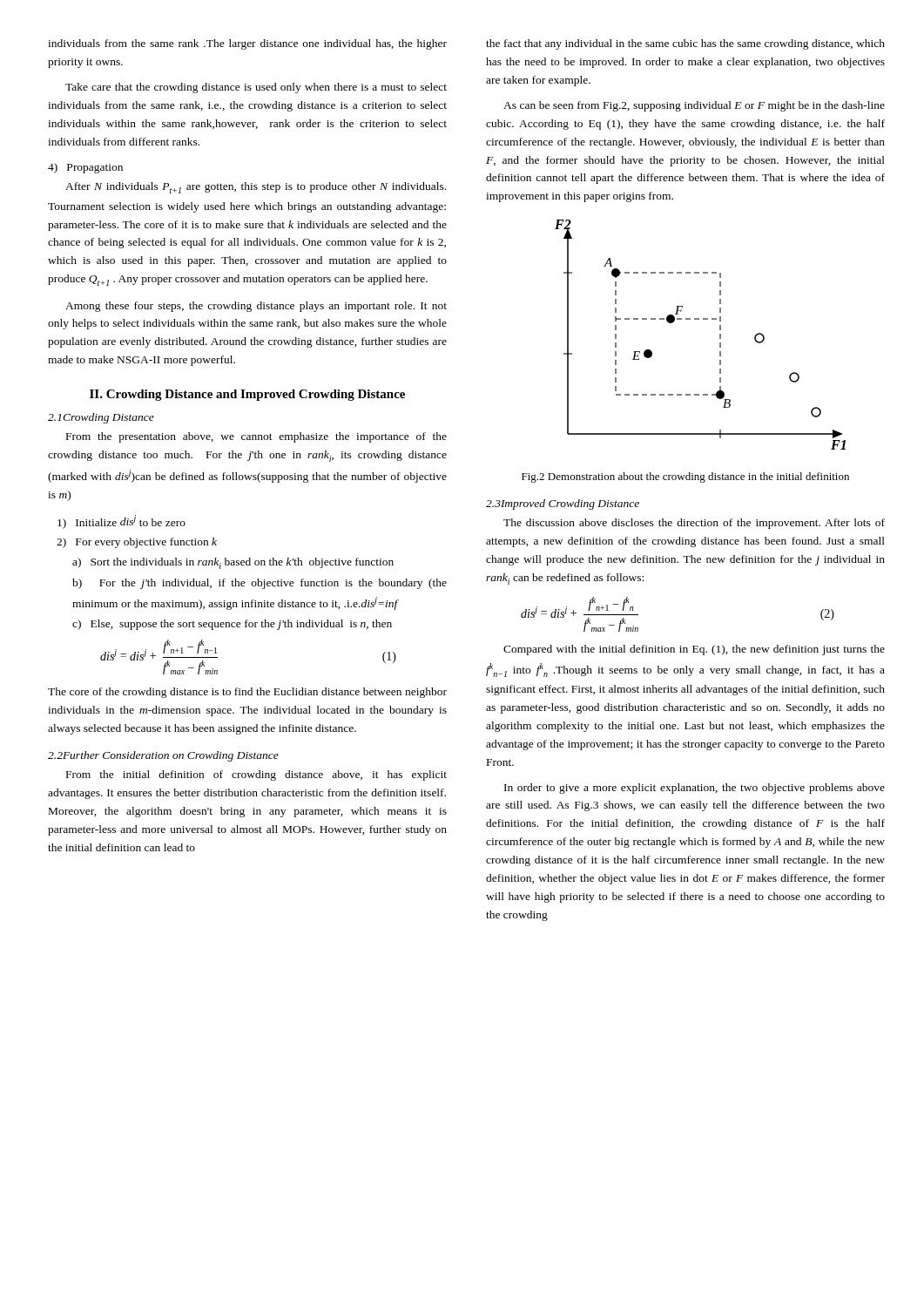
Task: Select the text block with the text "Compared with the initial definition in Eq. (1),"
Action: [x=685, y=705]
